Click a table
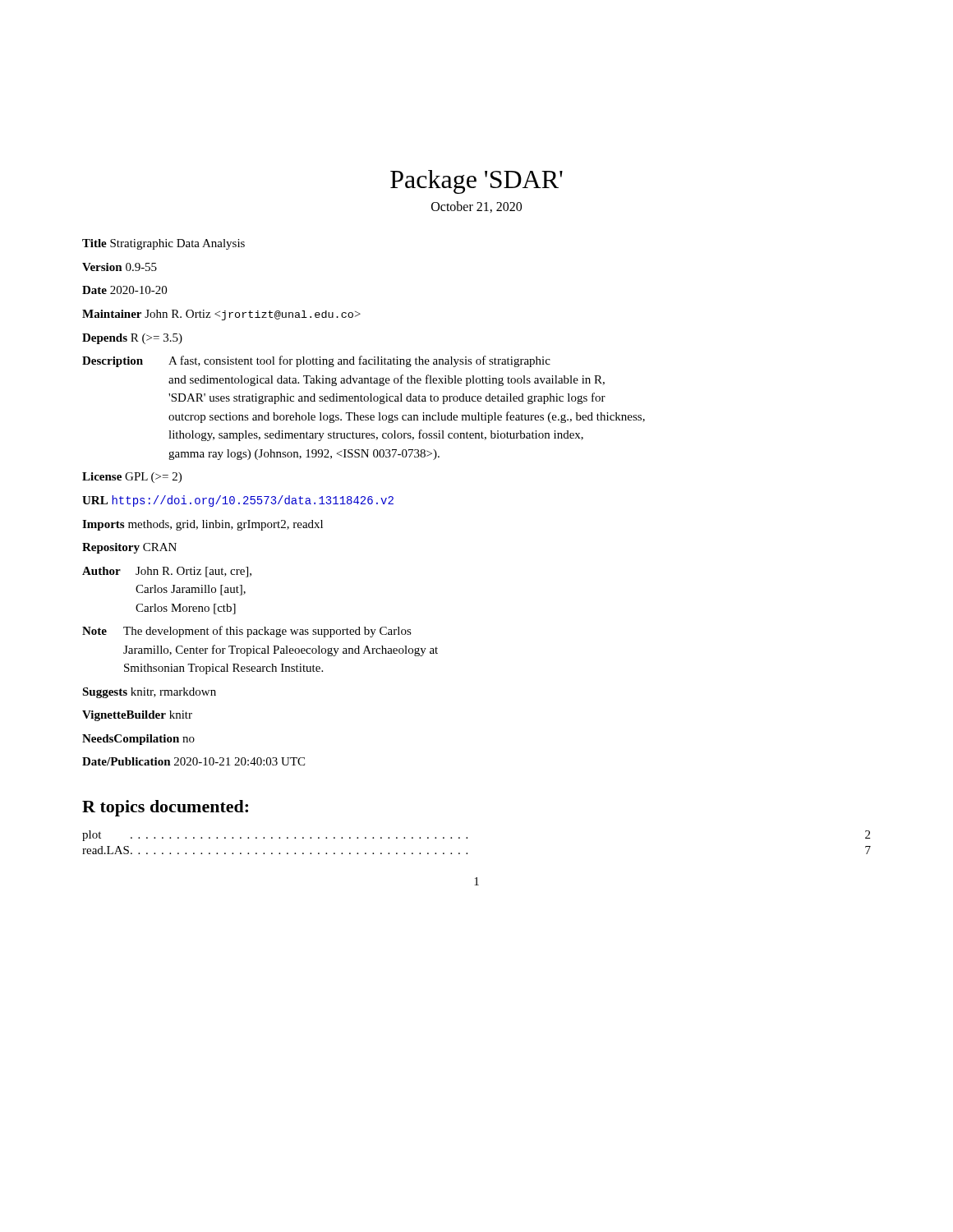Image resolution: width=953 pixels, height=1232 pixels. pos(476,843)
